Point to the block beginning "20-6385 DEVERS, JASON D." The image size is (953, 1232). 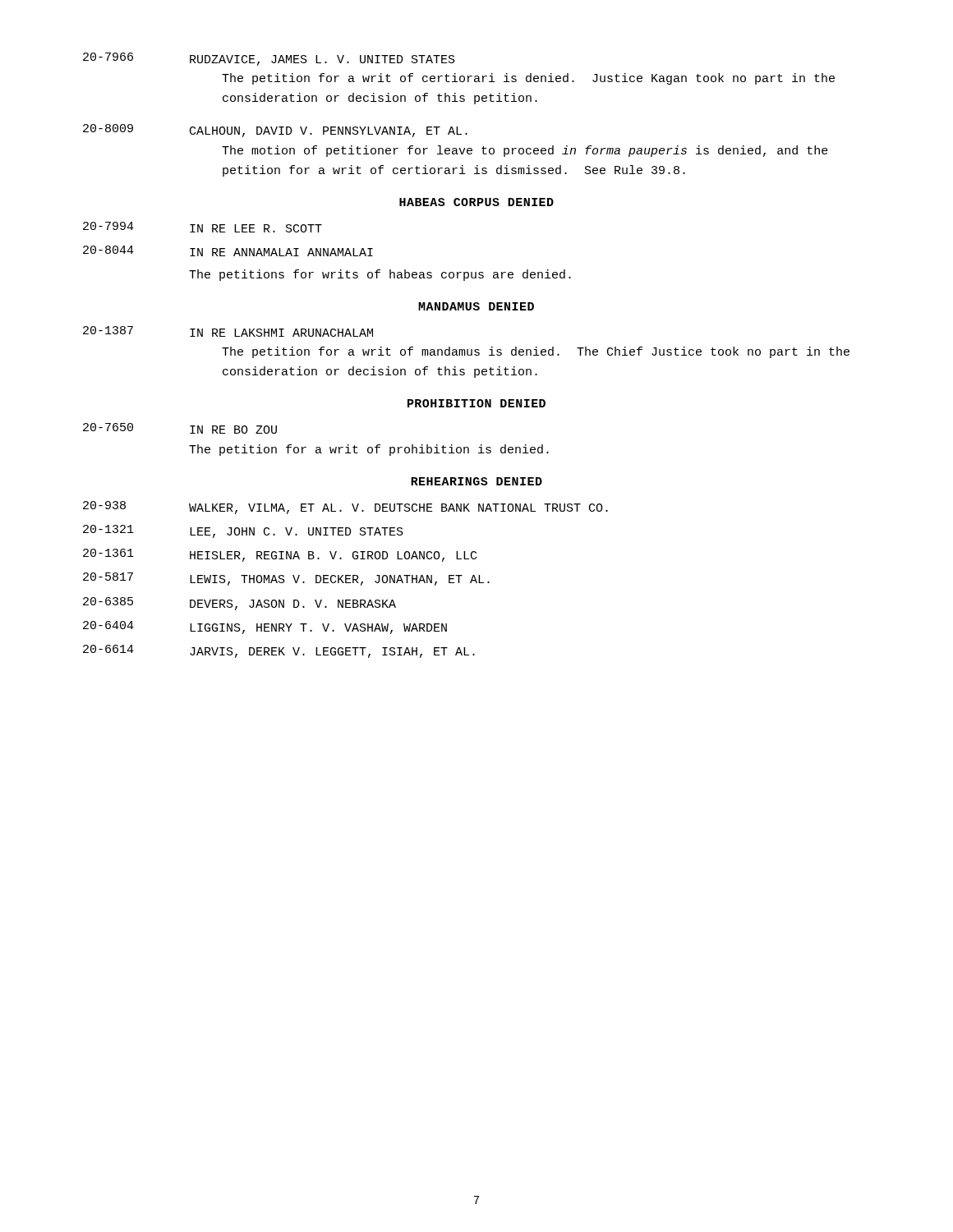[x=239, y=604]
